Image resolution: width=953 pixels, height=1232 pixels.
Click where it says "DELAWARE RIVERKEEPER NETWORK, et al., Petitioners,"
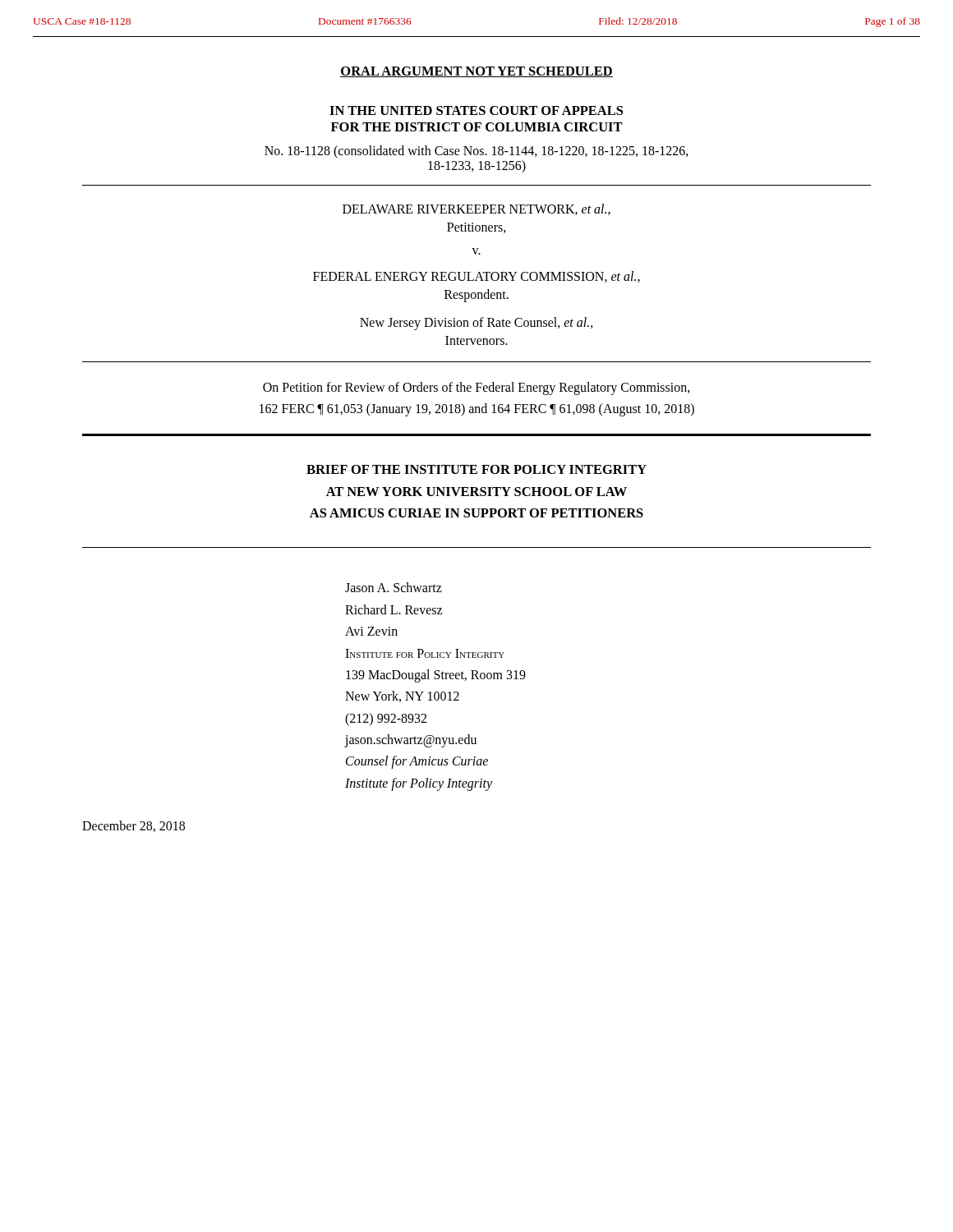click(x=476, y=218)
